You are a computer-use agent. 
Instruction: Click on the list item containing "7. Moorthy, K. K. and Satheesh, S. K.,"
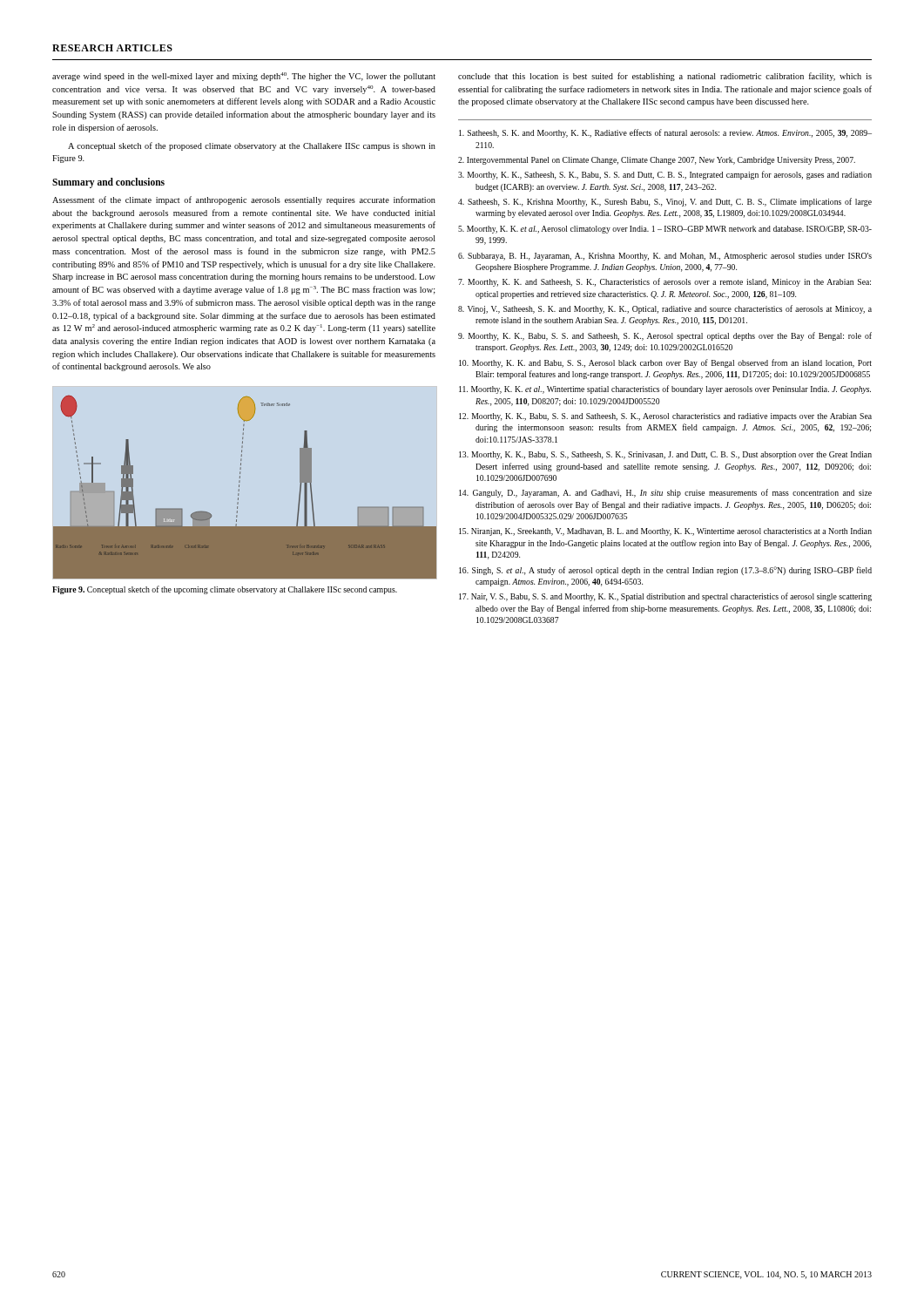click(x=665, y=288)
